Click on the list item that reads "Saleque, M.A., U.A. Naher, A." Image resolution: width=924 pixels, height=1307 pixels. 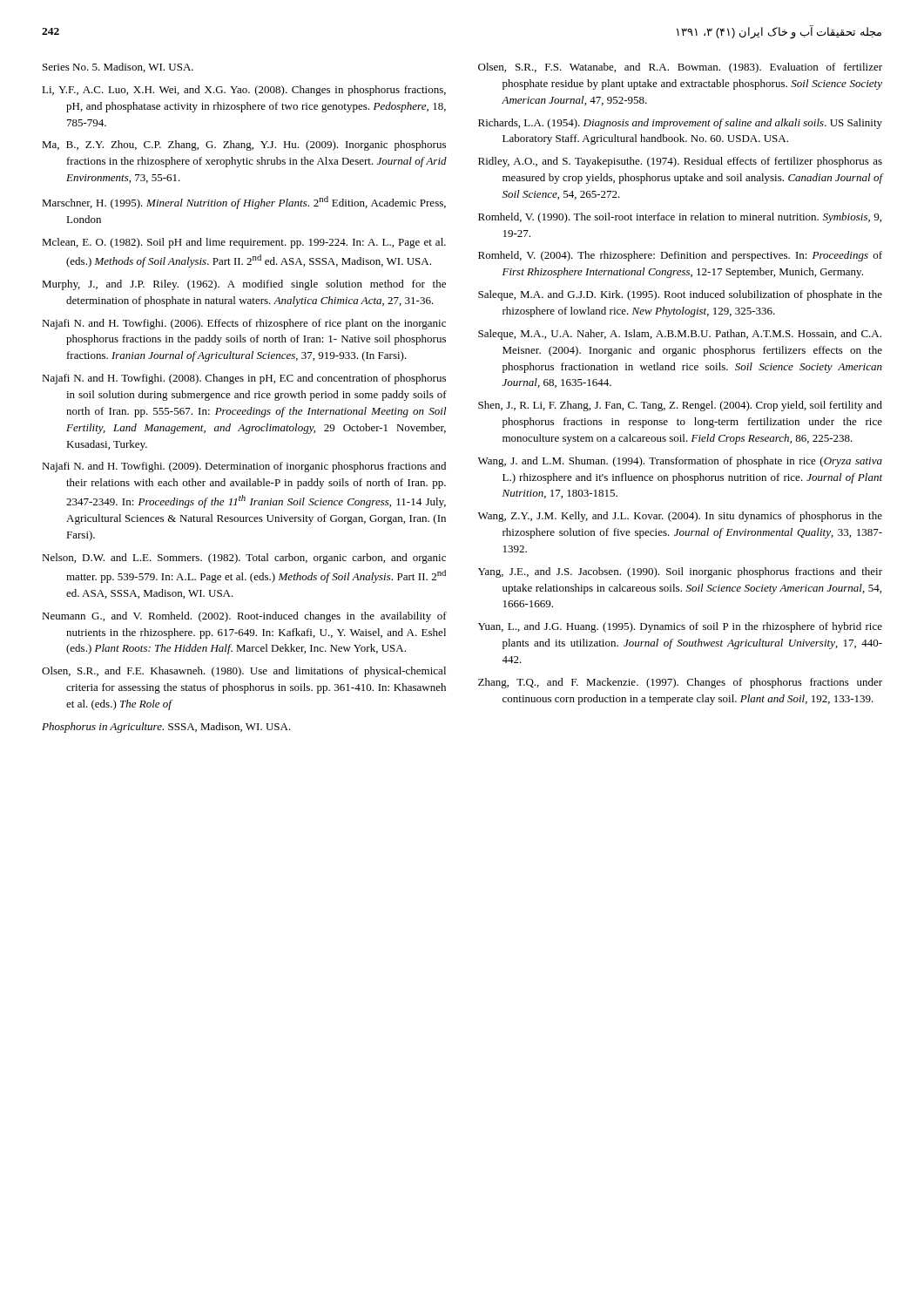coord(680,358)
